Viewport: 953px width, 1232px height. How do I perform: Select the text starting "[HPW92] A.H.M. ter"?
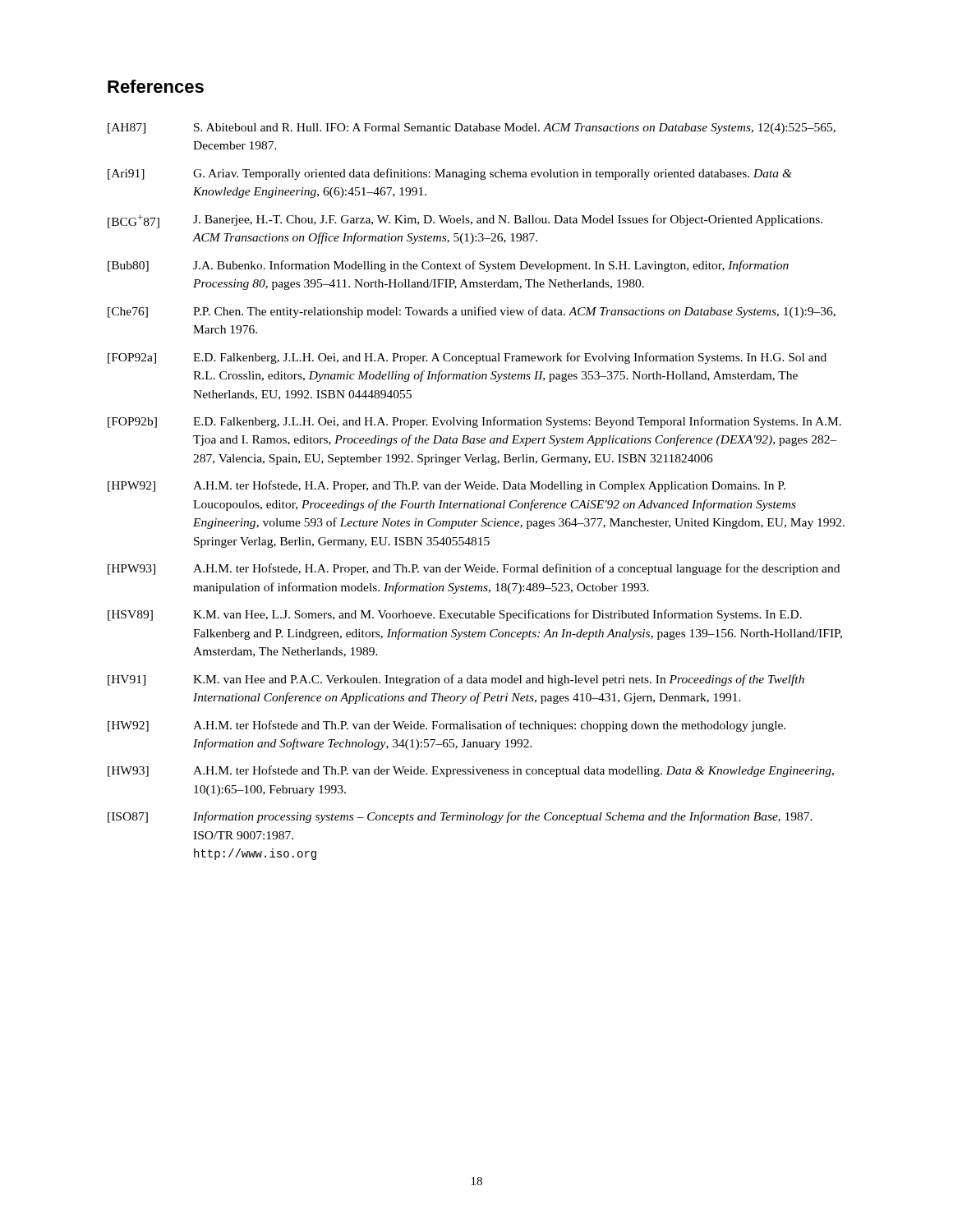[x=476, y=514]
